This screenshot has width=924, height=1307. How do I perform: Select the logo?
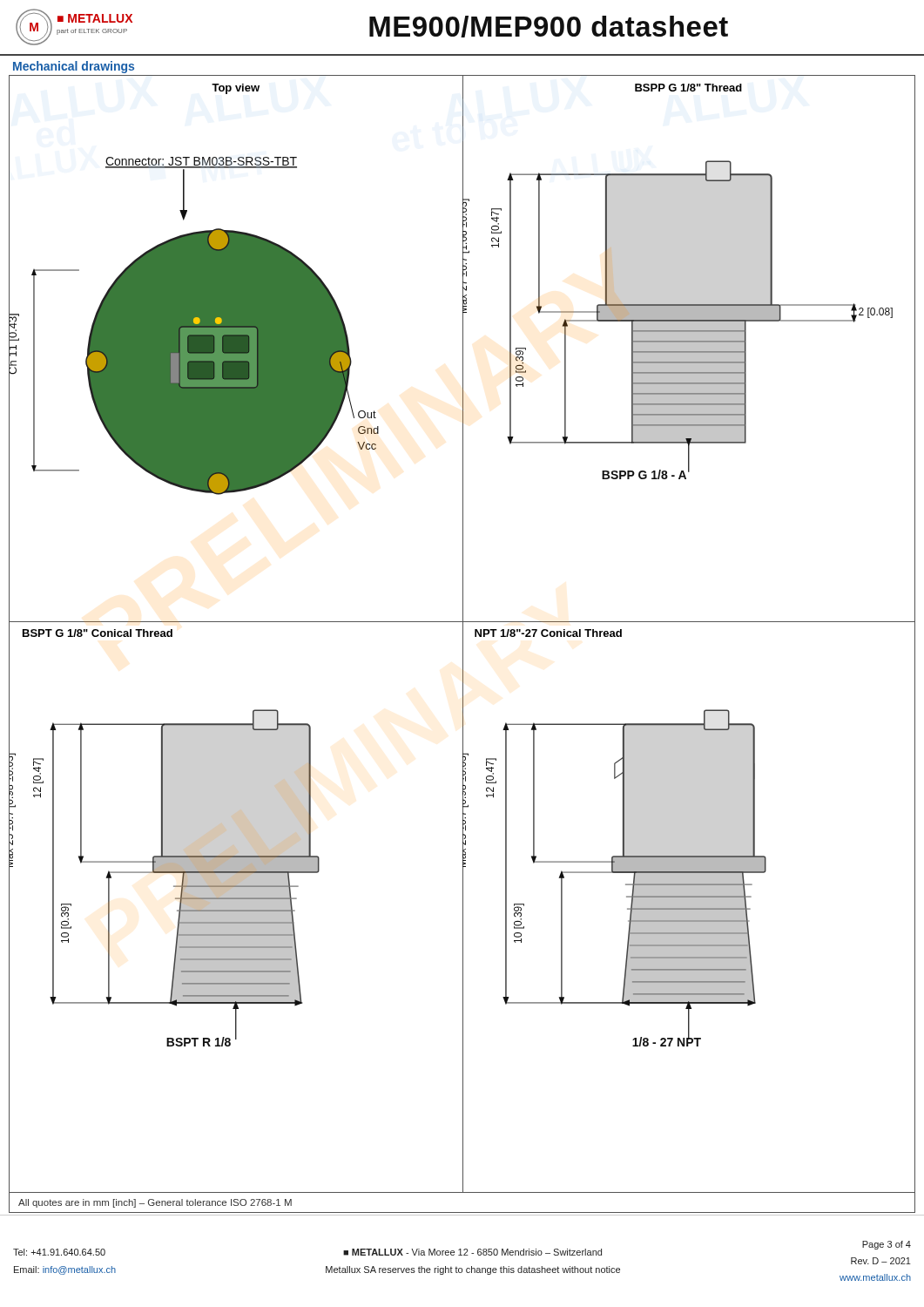86,27
